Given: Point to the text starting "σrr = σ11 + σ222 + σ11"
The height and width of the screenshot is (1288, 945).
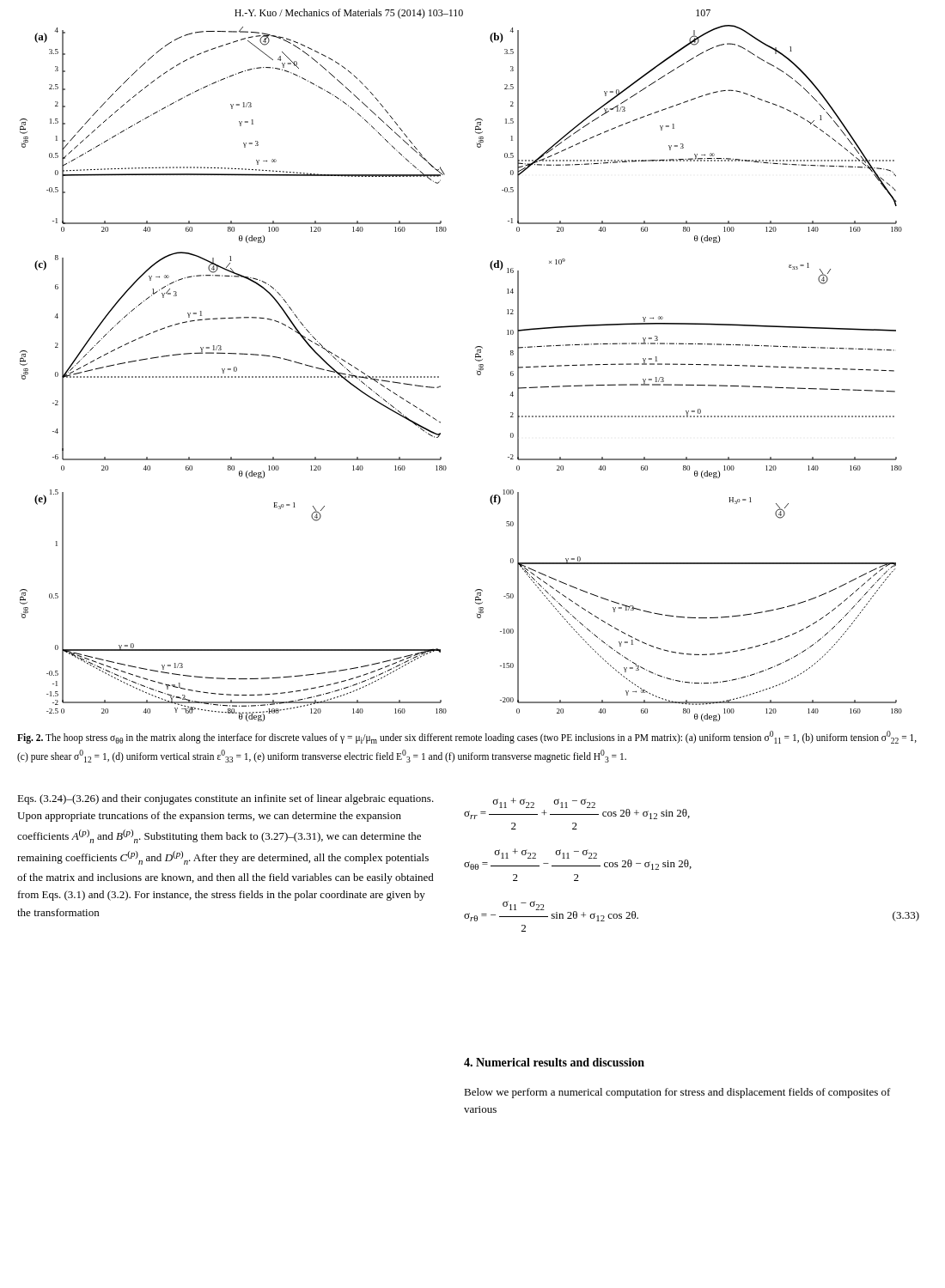Looking at the screenshot, I should [x=692, y=865].
